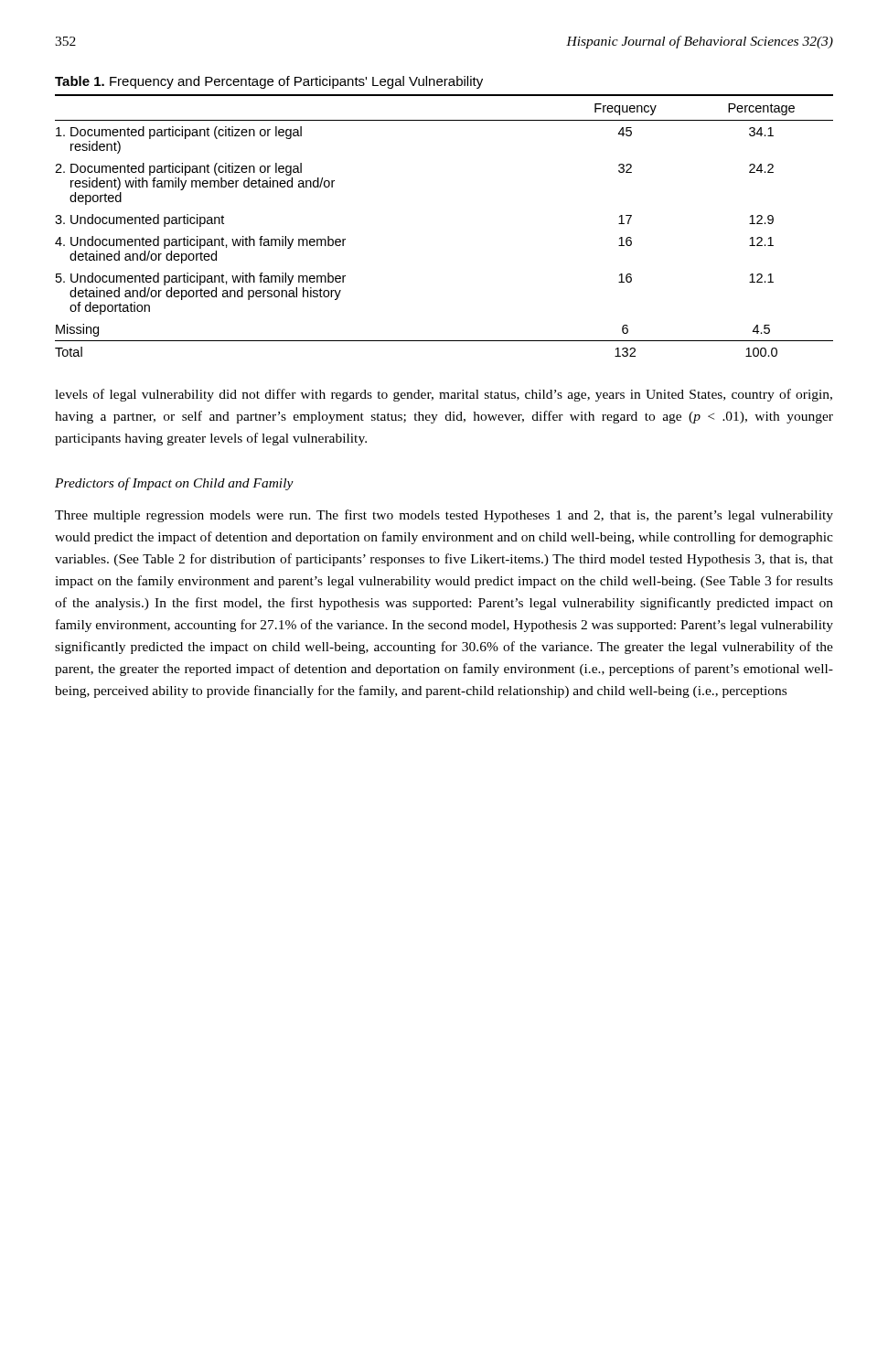Image resolution: width=888 pixels, height=1372 pixels.
Task: Locate the section header containing "Predictors of Impact on Child and"
Action: (174, 483)
